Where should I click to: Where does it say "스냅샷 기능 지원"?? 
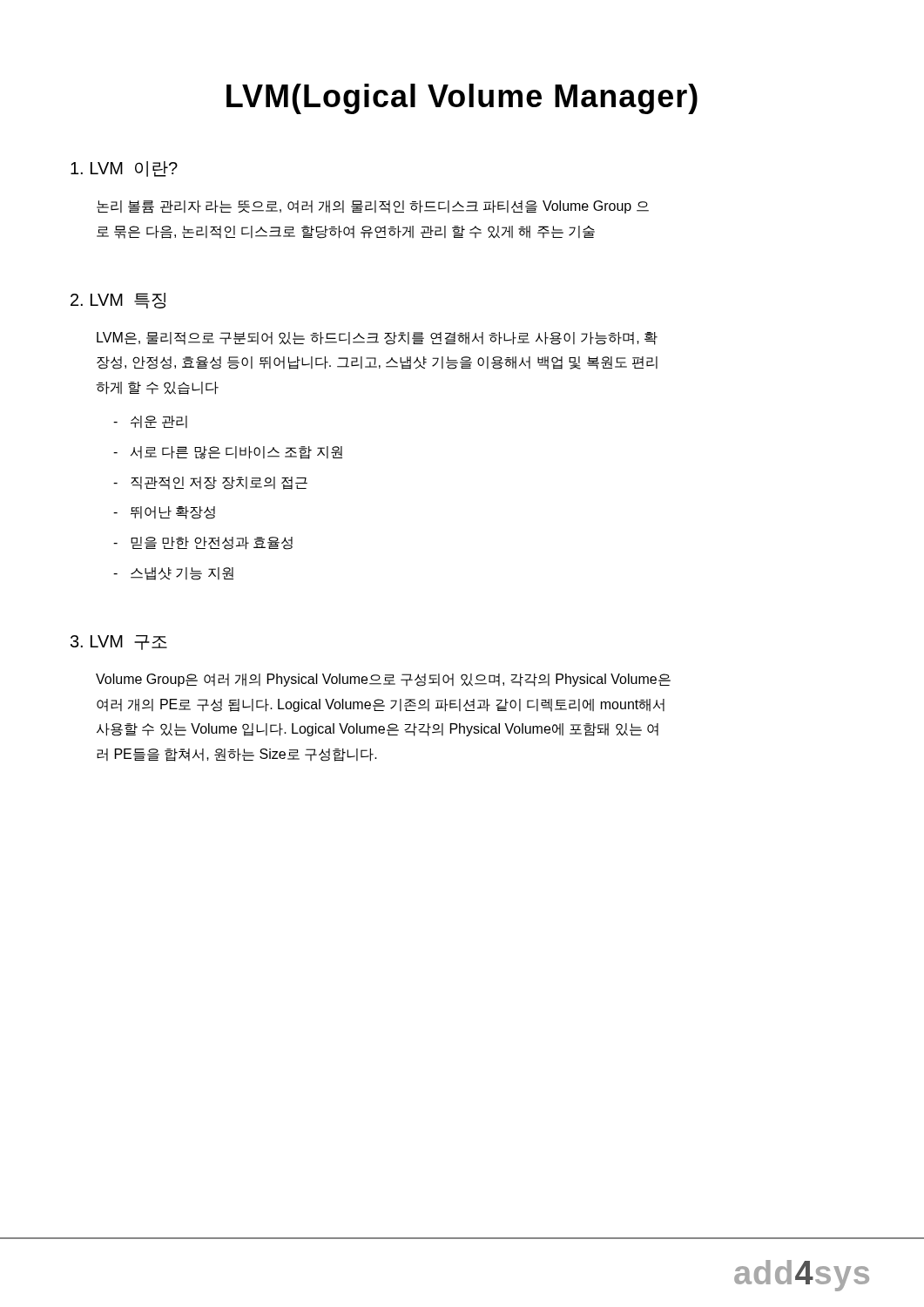[174, 573]
